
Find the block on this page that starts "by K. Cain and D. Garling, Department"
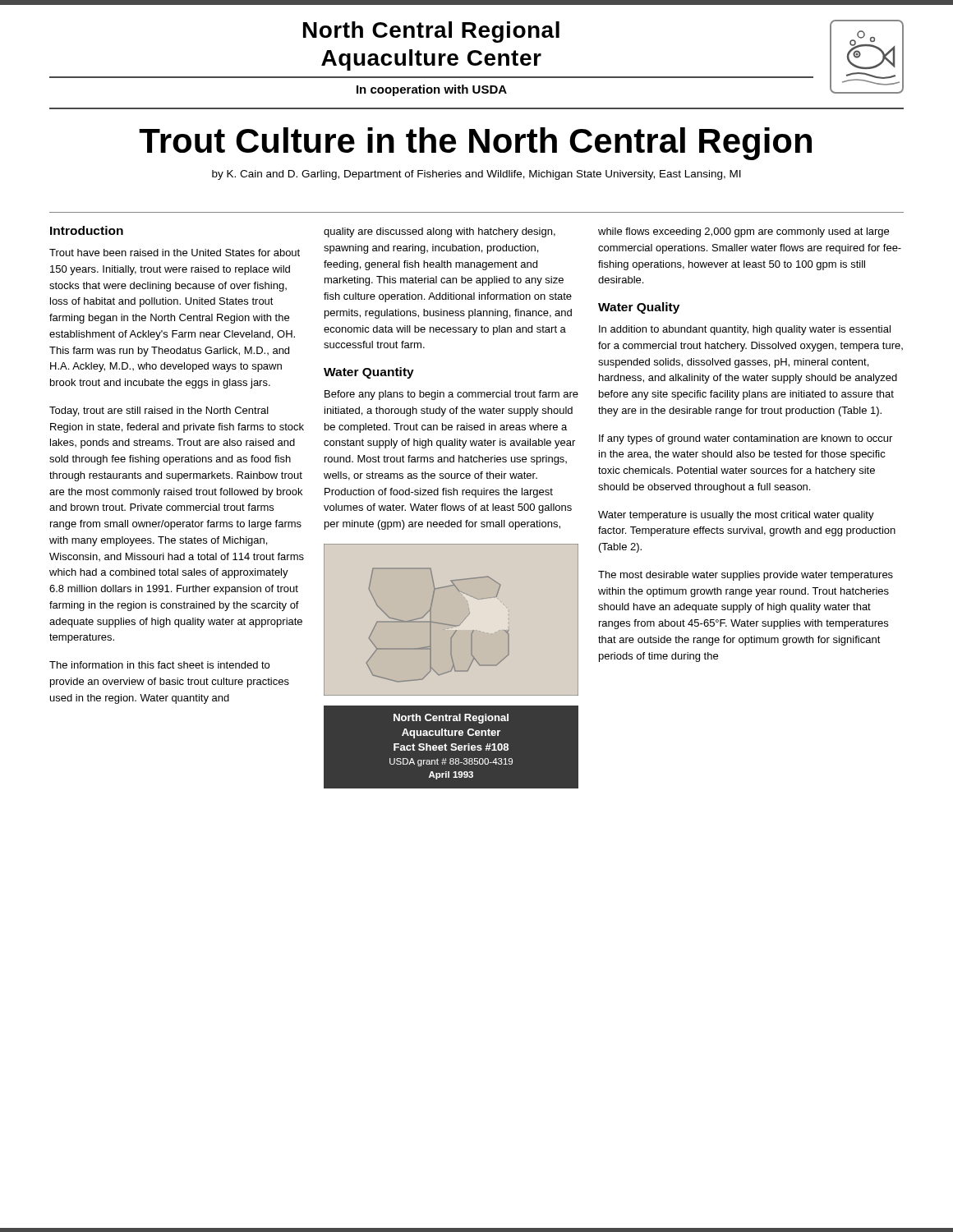[476, 174]
